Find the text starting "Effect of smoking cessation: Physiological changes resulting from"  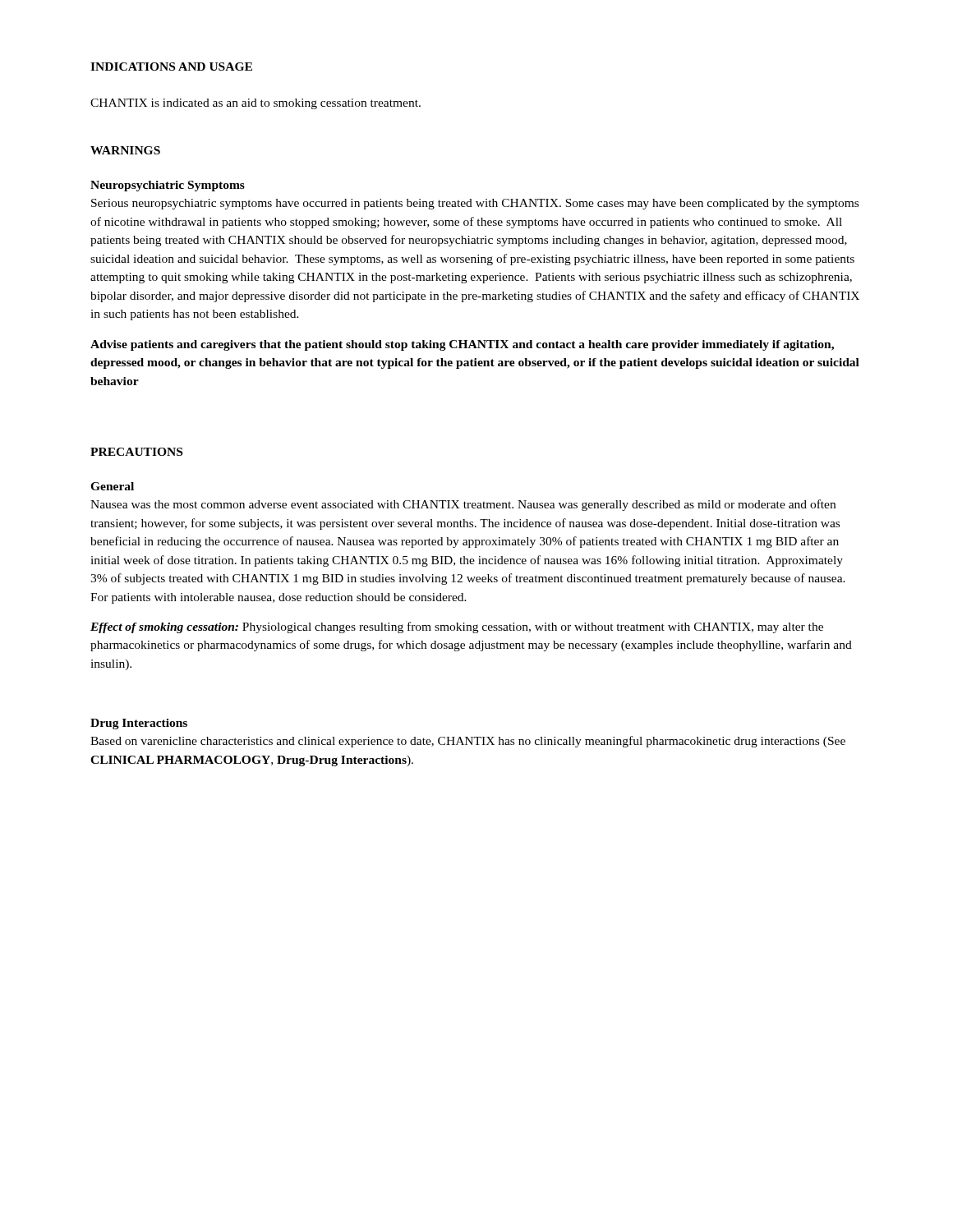click(x=471, y=645)
